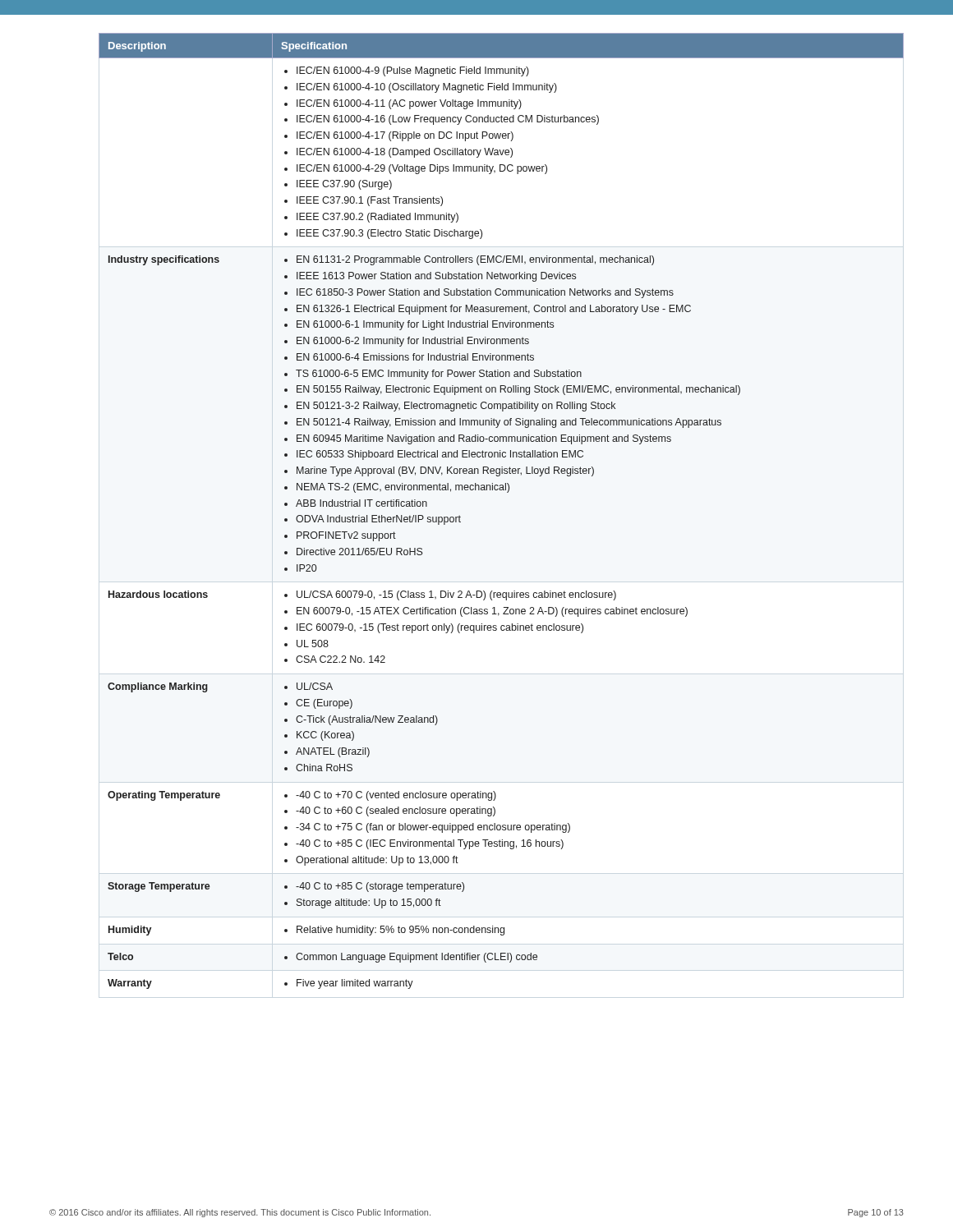
Task: Select the table that reads "IEC/EN 61000-4-9 (Pulse Magnetic Field"
Action: (x=501, y=515)
